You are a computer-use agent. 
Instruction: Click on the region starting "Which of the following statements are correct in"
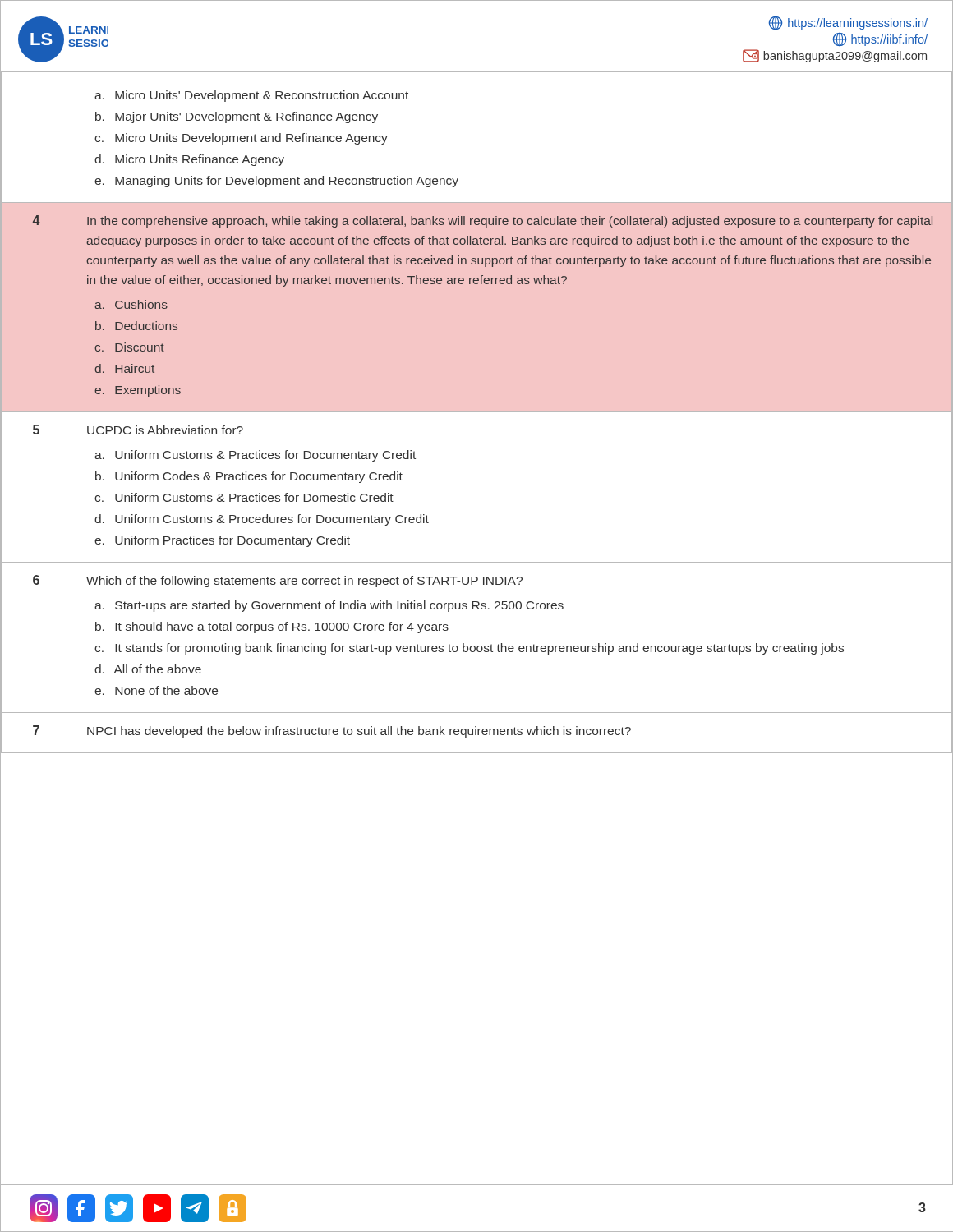click(305, 581)
